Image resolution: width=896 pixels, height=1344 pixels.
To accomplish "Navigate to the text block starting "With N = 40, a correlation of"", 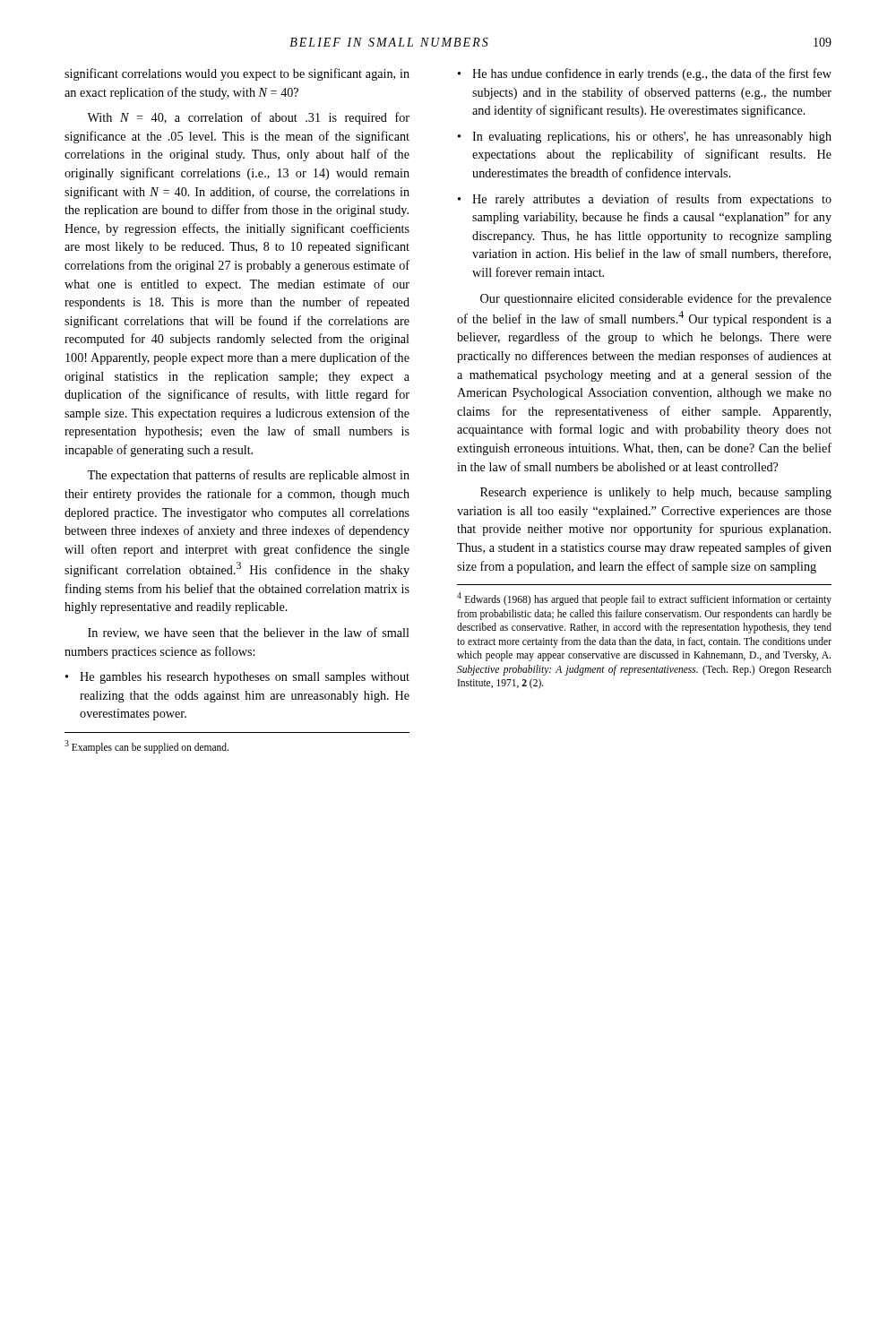I will (x=237, y=284).
